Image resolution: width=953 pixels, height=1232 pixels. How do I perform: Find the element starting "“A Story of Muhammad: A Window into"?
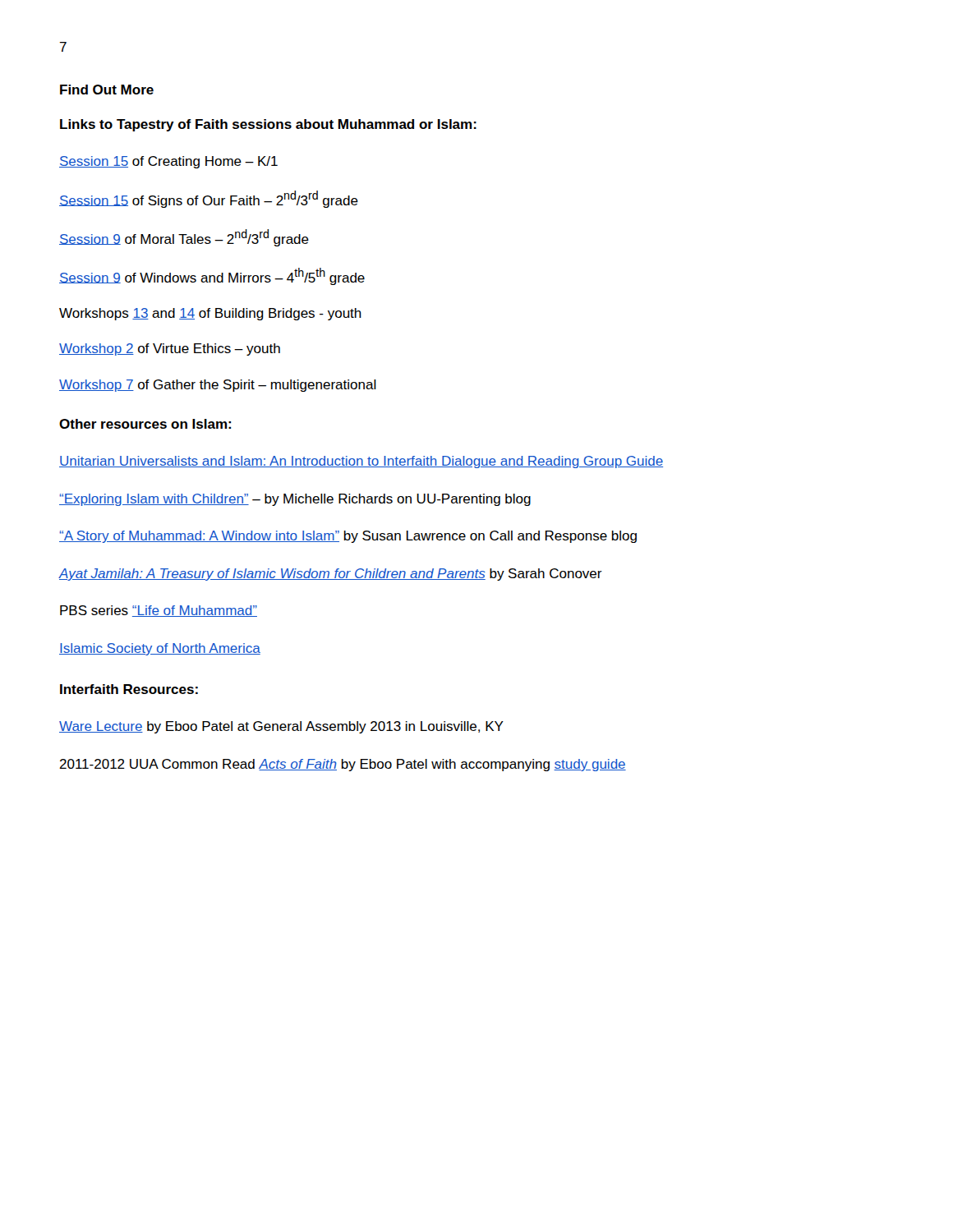[x=348, y=536]
